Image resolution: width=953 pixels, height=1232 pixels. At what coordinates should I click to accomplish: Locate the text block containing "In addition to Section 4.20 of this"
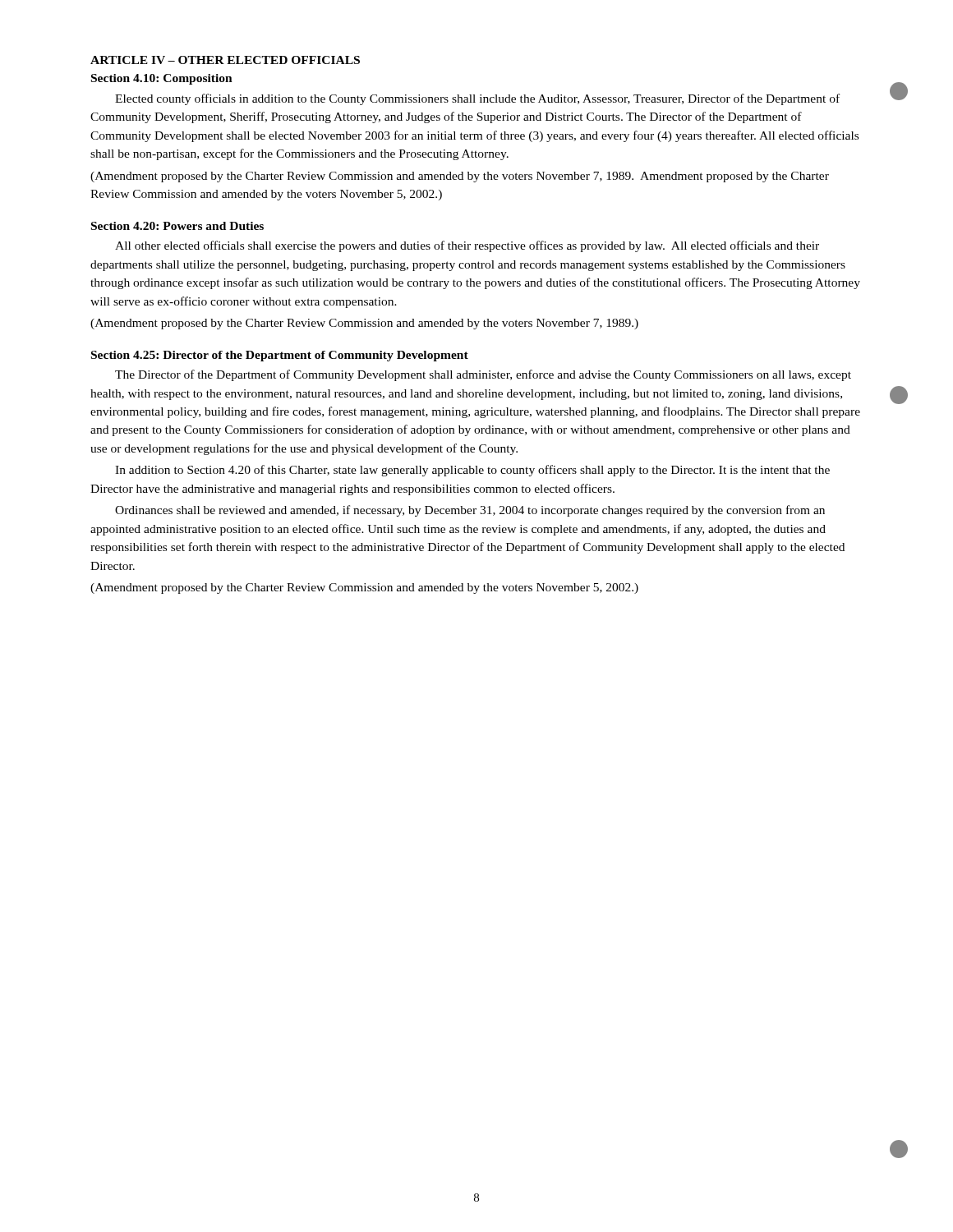[x=476, y=479]
